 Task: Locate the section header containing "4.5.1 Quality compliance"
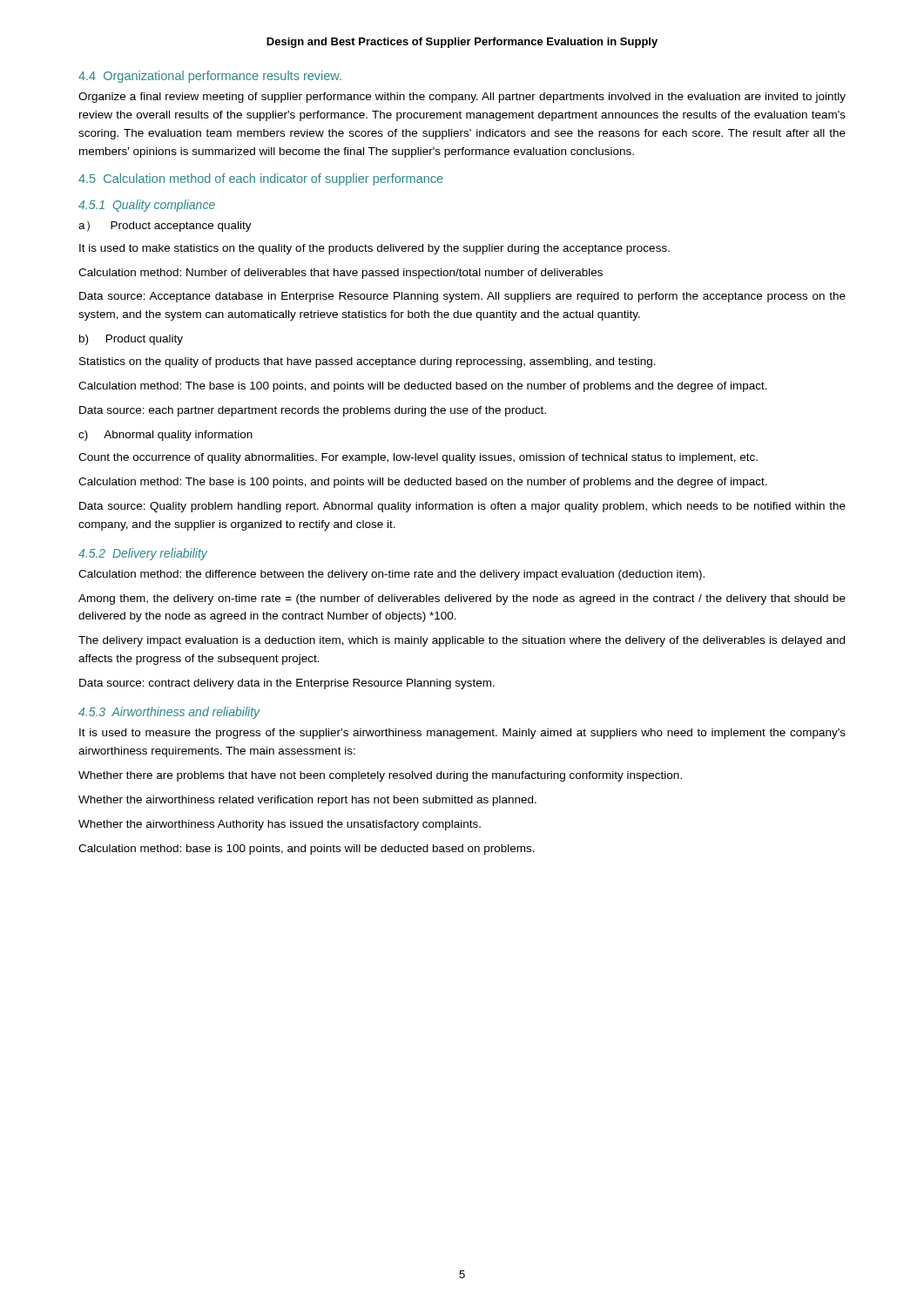click(147, 204)
